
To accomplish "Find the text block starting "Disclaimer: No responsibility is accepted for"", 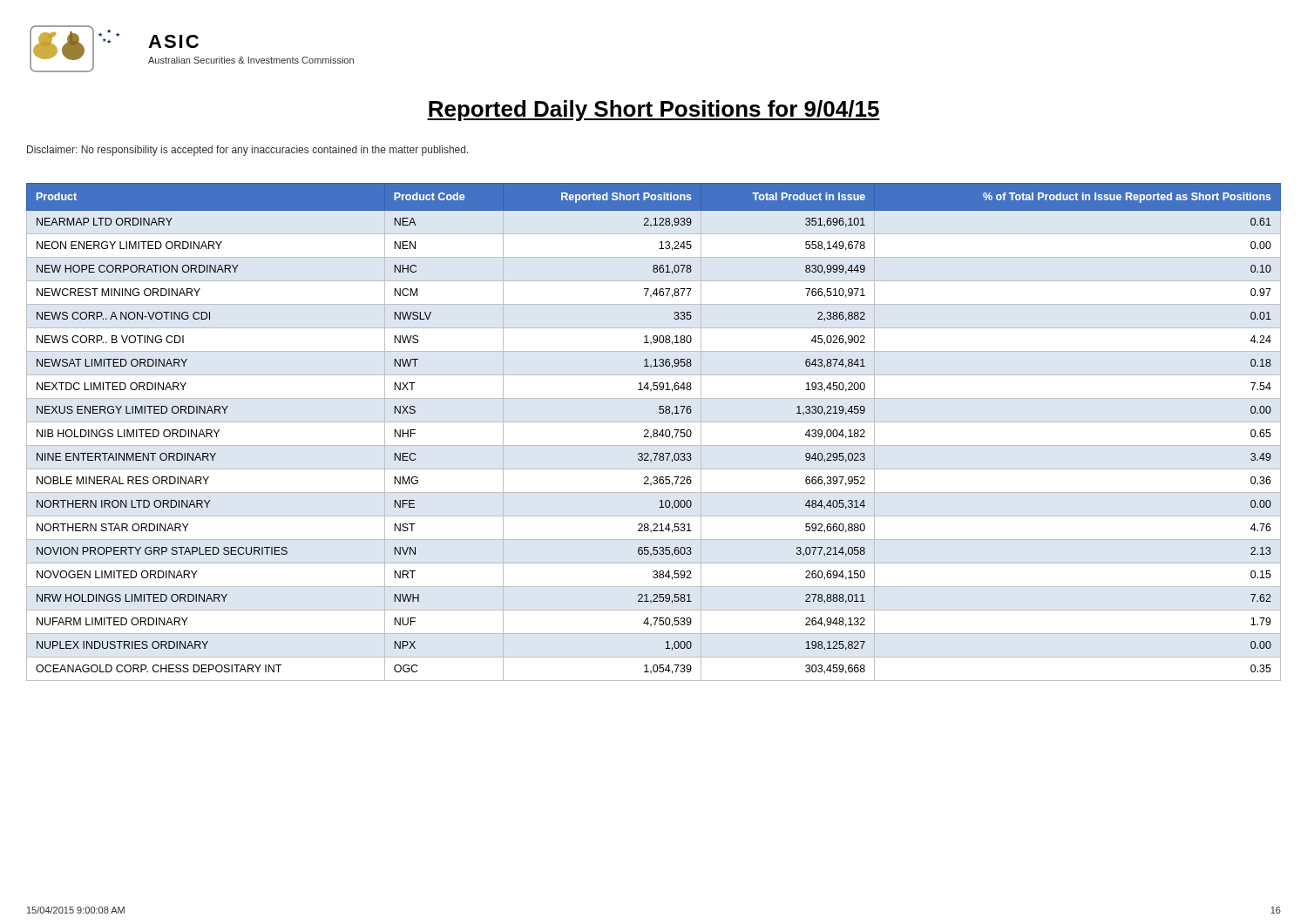I will coord(248,150).
